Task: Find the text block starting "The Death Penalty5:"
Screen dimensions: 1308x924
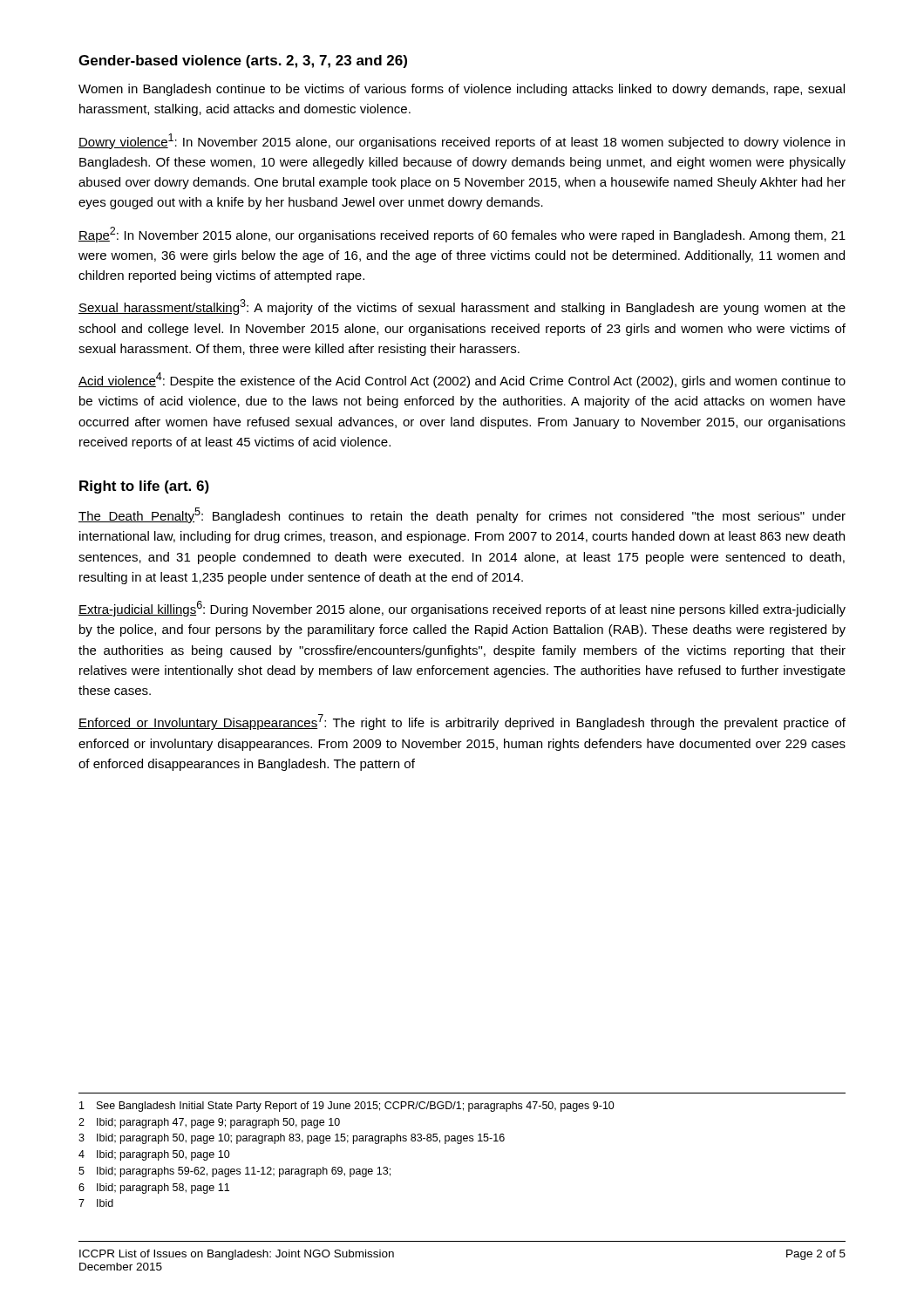Action: click(462, 545)
